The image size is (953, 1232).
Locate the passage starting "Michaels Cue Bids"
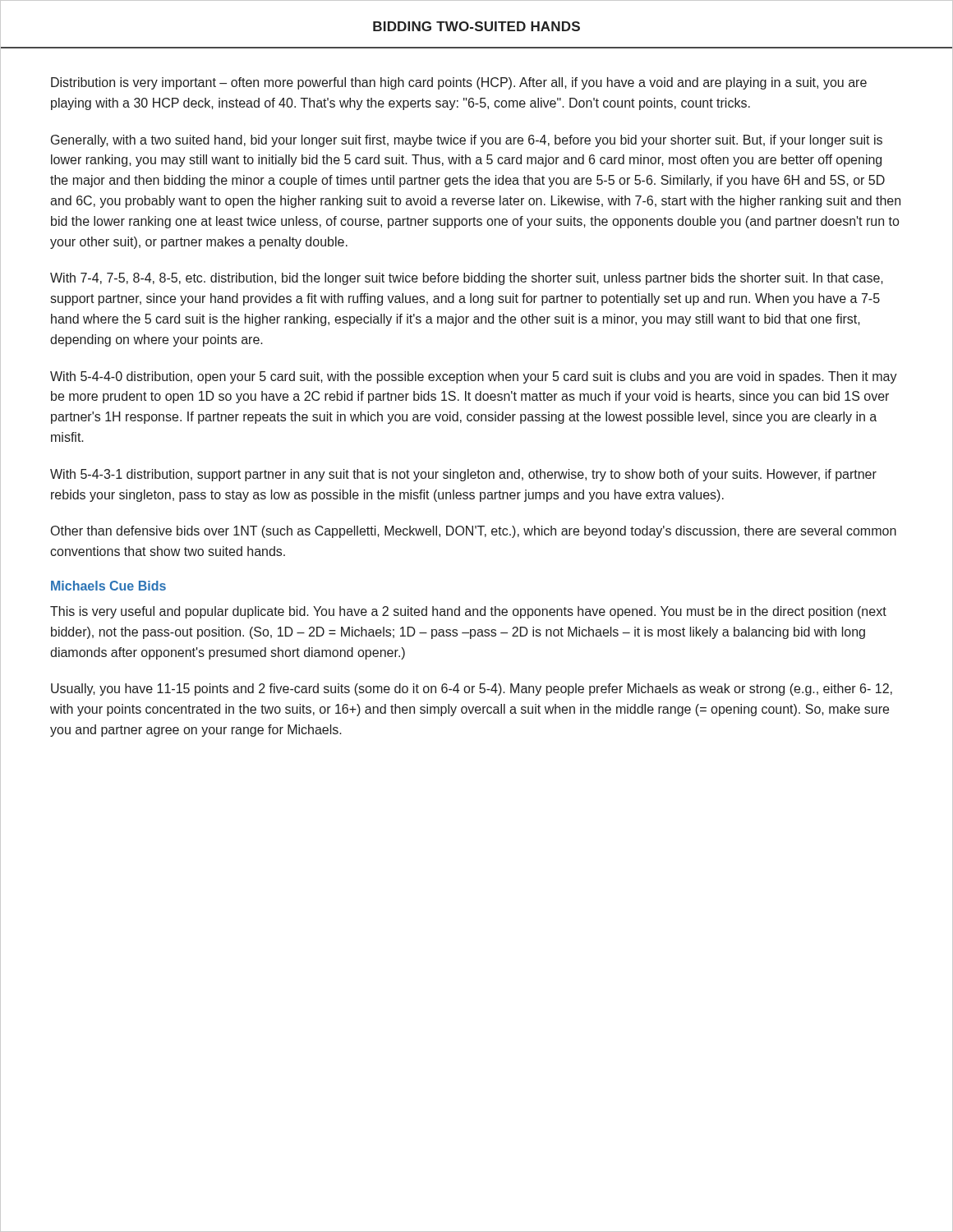tap(108, 586)
